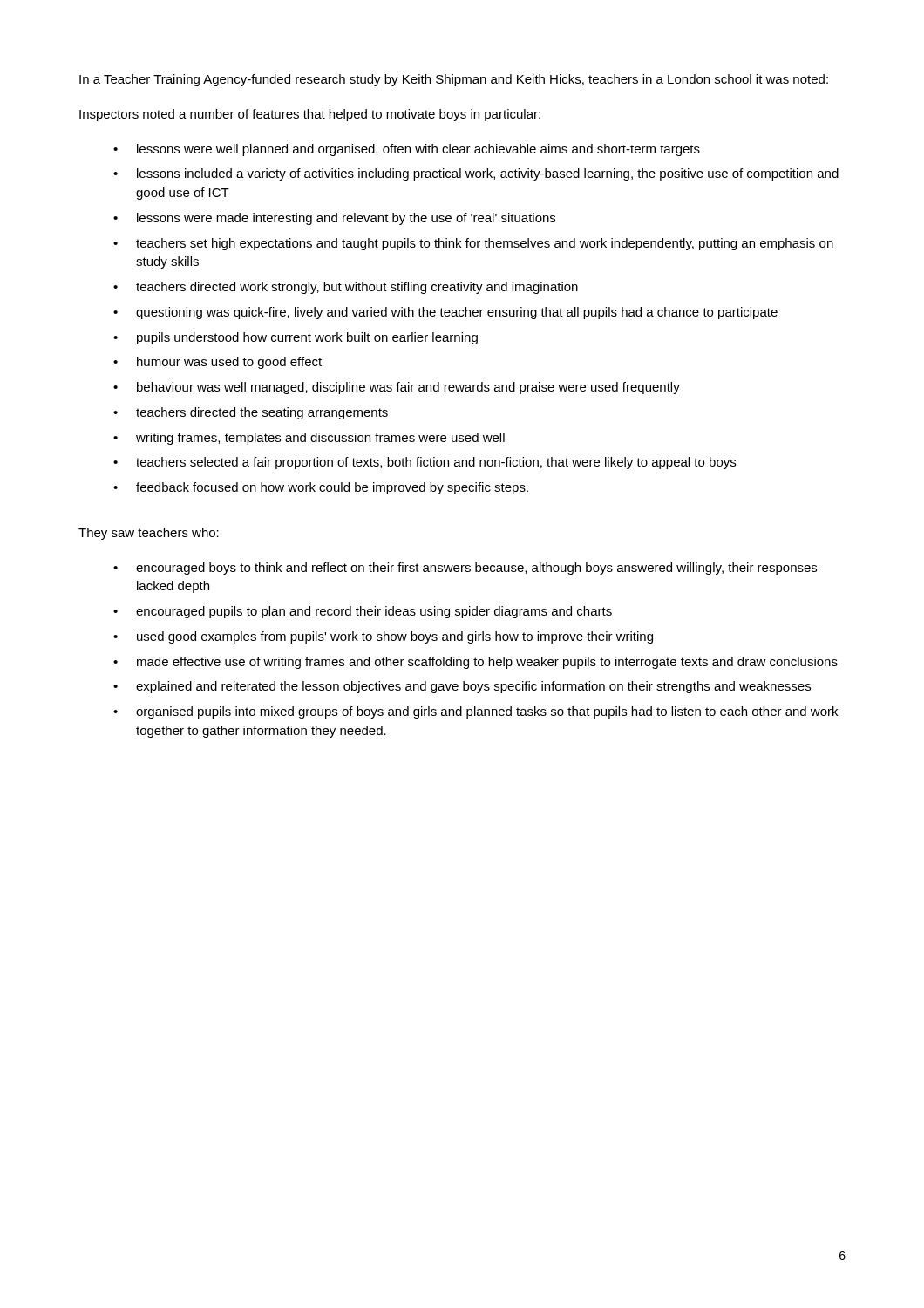Click on the list item containing "• teachers selected a fair proportion of"
Screen dimensions: 1308x924
[479, 462]
